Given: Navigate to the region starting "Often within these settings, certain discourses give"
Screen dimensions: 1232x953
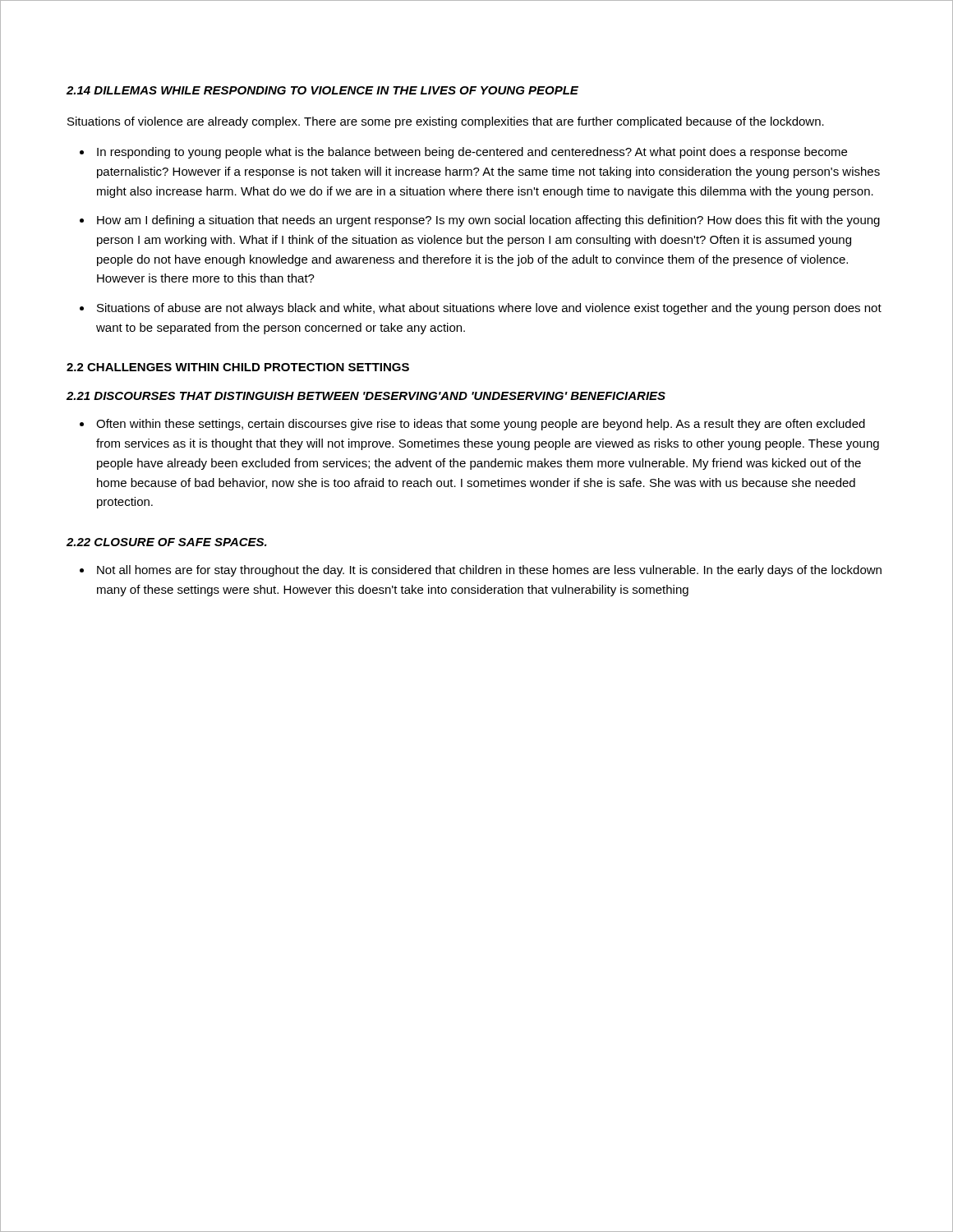Looking at the screenshot, I should 488,463.
